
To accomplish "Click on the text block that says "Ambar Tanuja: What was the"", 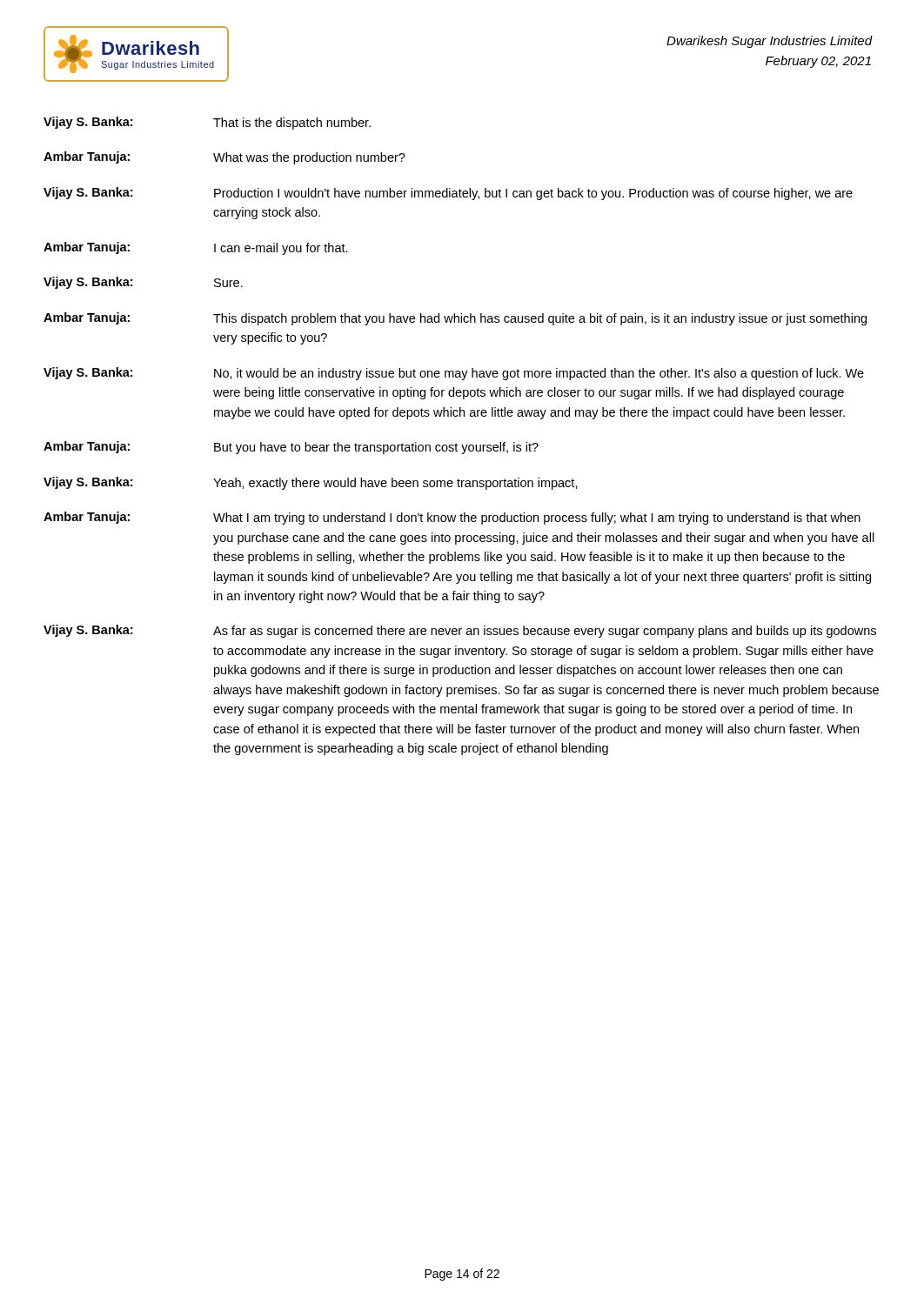I will pyautogui.click(x=224, y=158).
